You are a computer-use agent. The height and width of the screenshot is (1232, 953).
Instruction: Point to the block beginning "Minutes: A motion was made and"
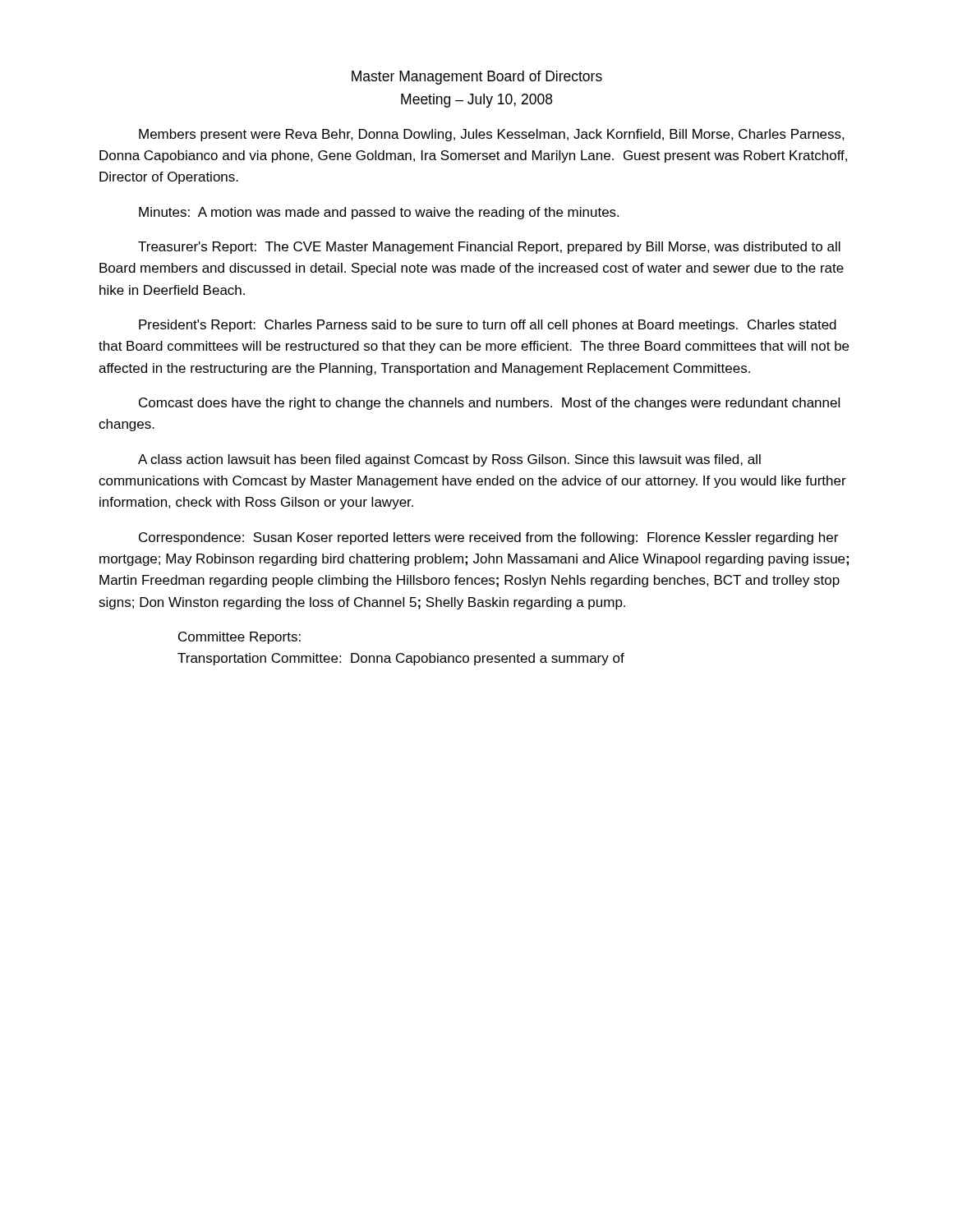point(379,212)
